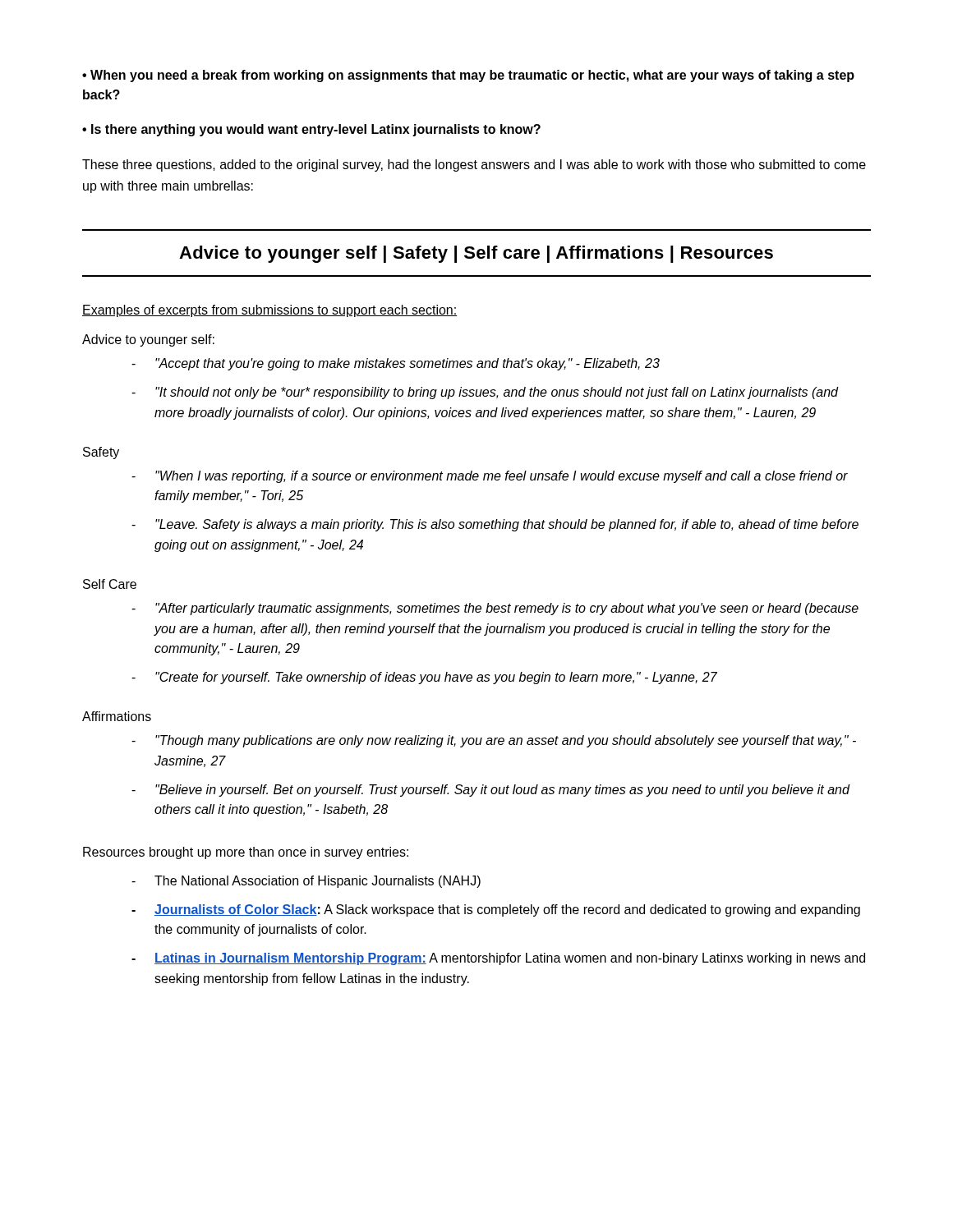This screenshot has height=1232, width=953.
Task: Point to the passage starting "- "Believe in yourself. Bet on yourself."
Action: pos(501,800)
